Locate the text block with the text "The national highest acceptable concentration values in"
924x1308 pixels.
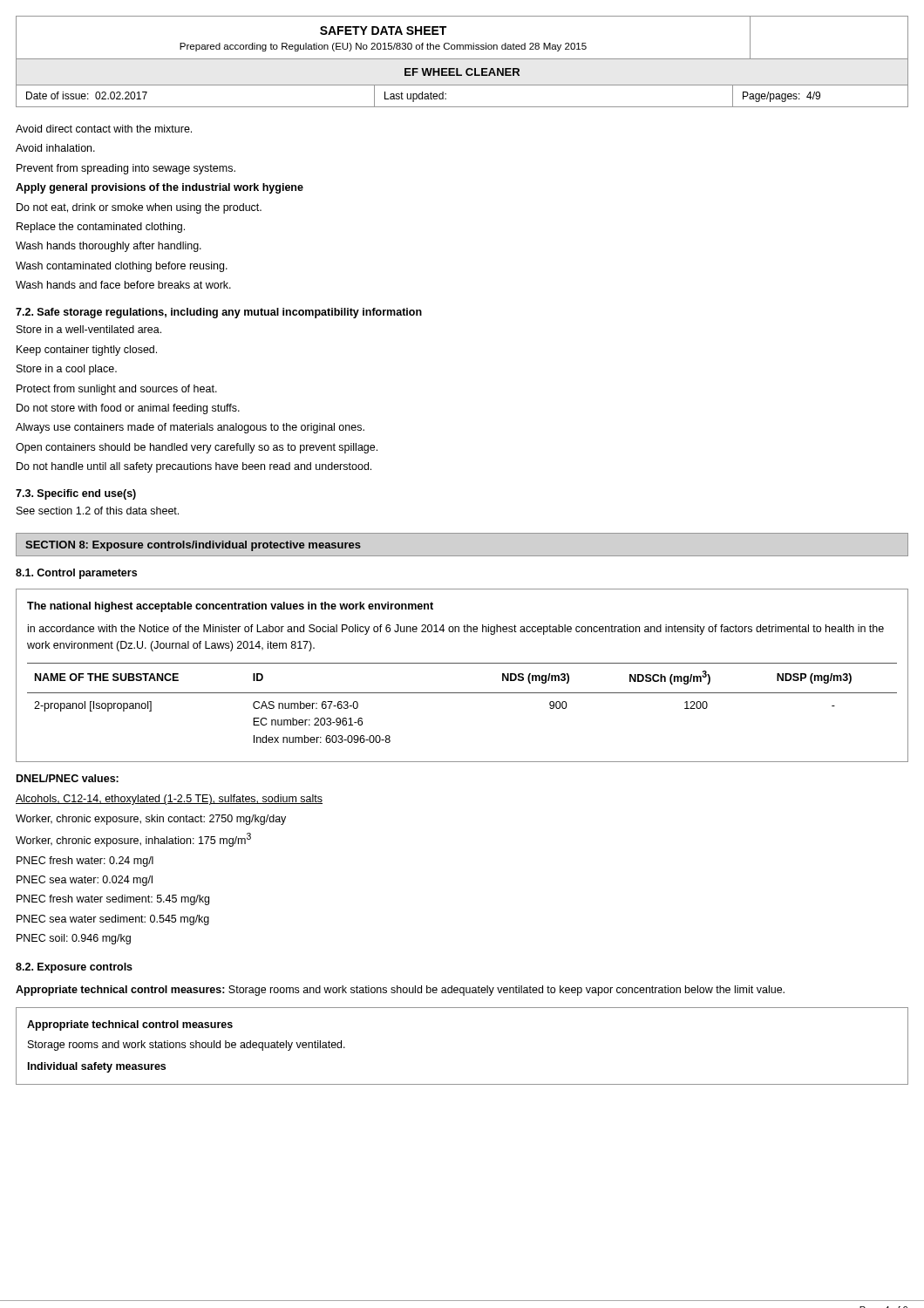pos(230,607)
